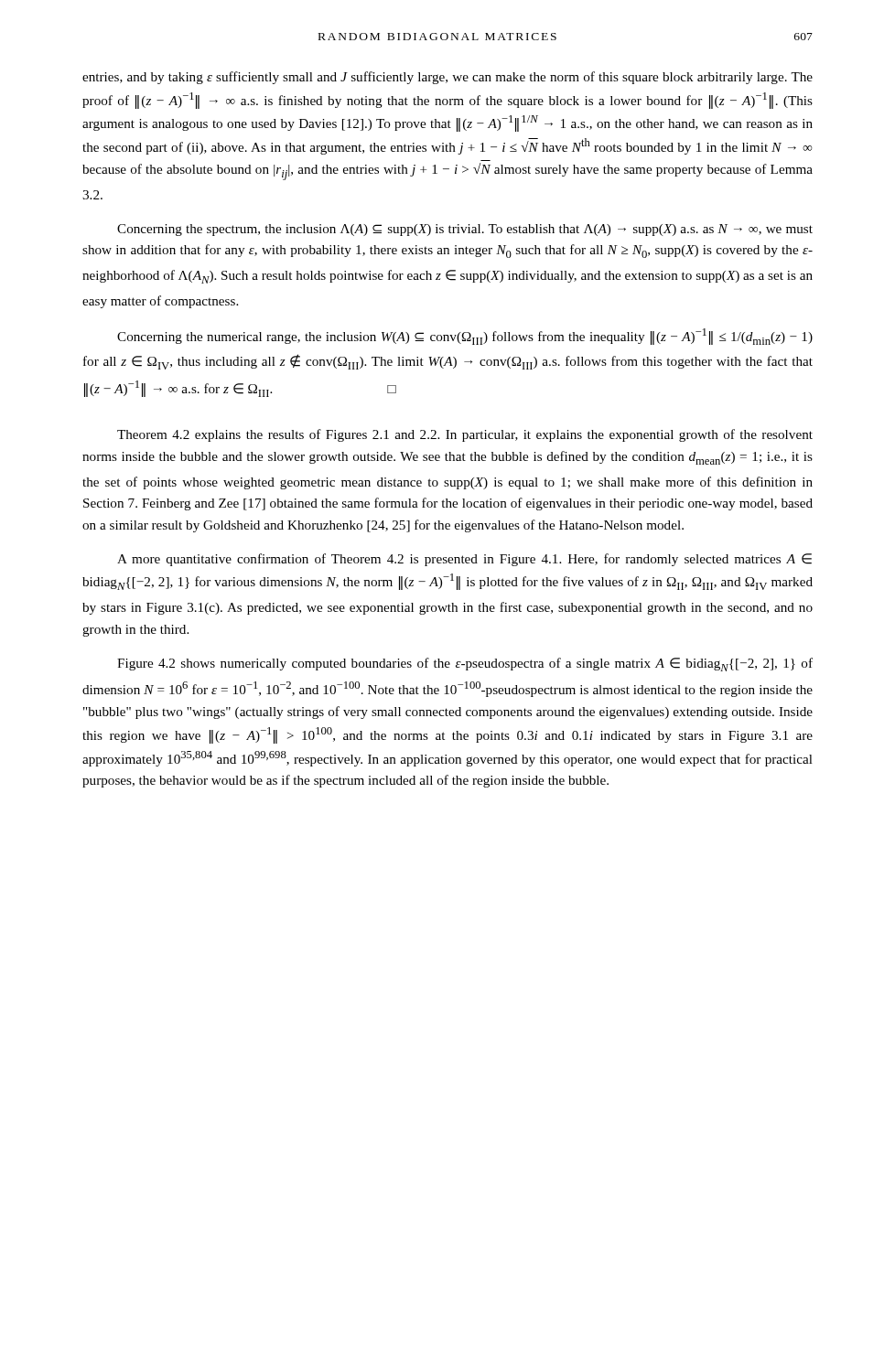Image resolution: width=895 pixels, height=1372 pixels.
Task: Locate the block of text that opens with "entries, and by taking ε sufficiently small"
Action: 448,136
